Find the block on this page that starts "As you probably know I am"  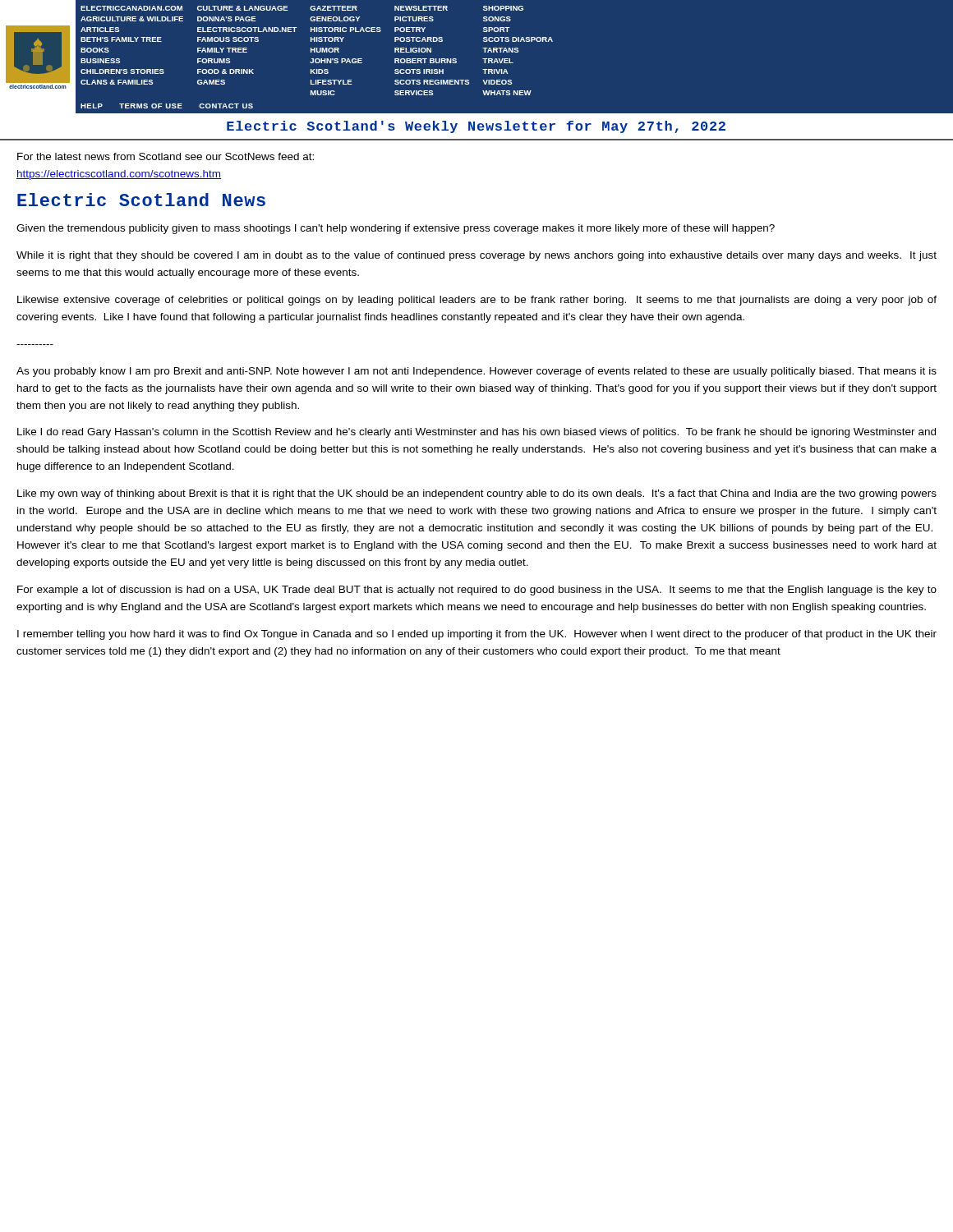476,388
